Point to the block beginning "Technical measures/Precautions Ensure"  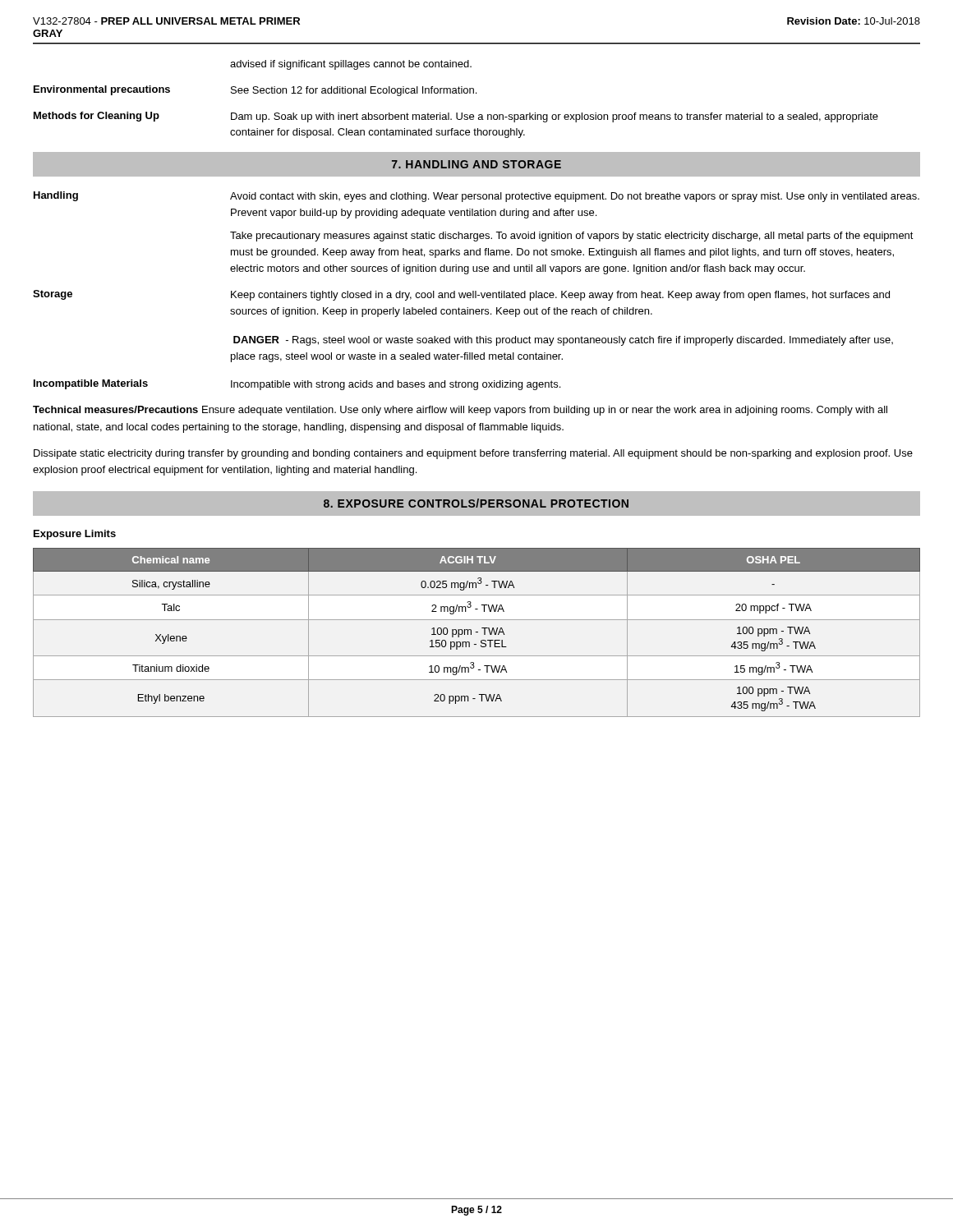pos(460,418)
